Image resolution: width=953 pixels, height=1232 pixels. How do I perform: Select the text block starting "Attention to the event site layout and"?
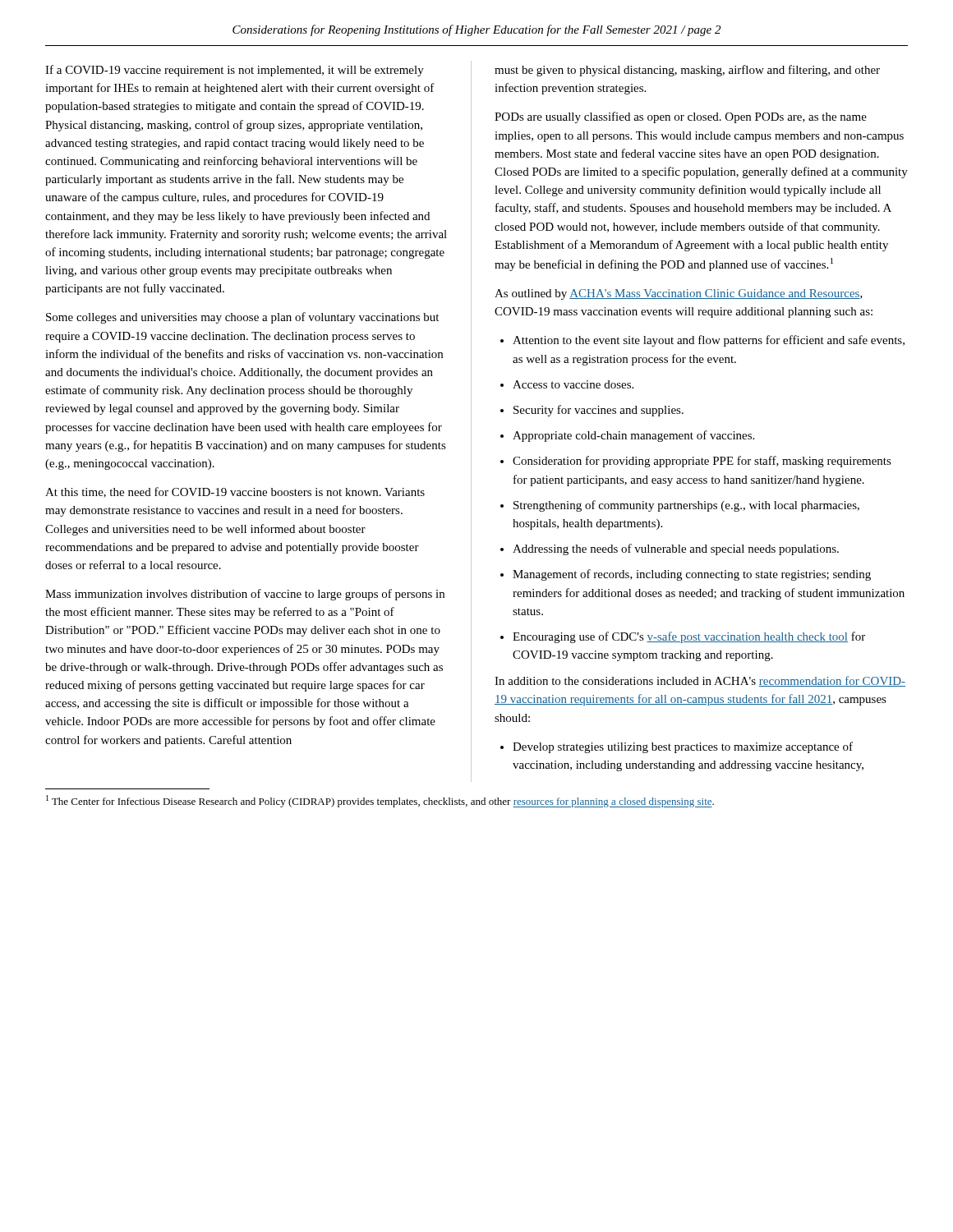pyautogui.click(x=710, y=350)
